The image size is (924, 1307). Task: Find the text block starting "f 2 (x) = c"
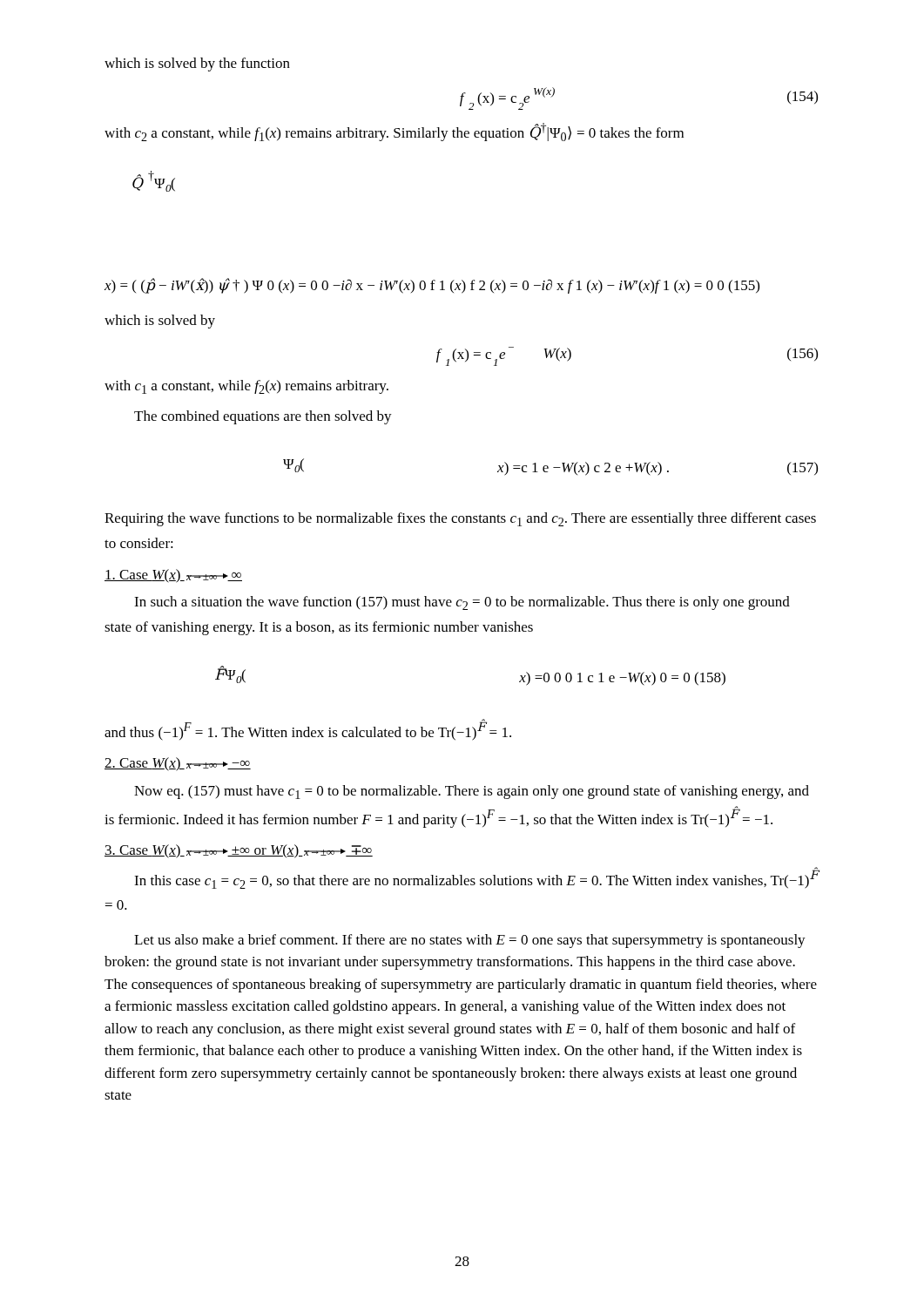(492, 98)
